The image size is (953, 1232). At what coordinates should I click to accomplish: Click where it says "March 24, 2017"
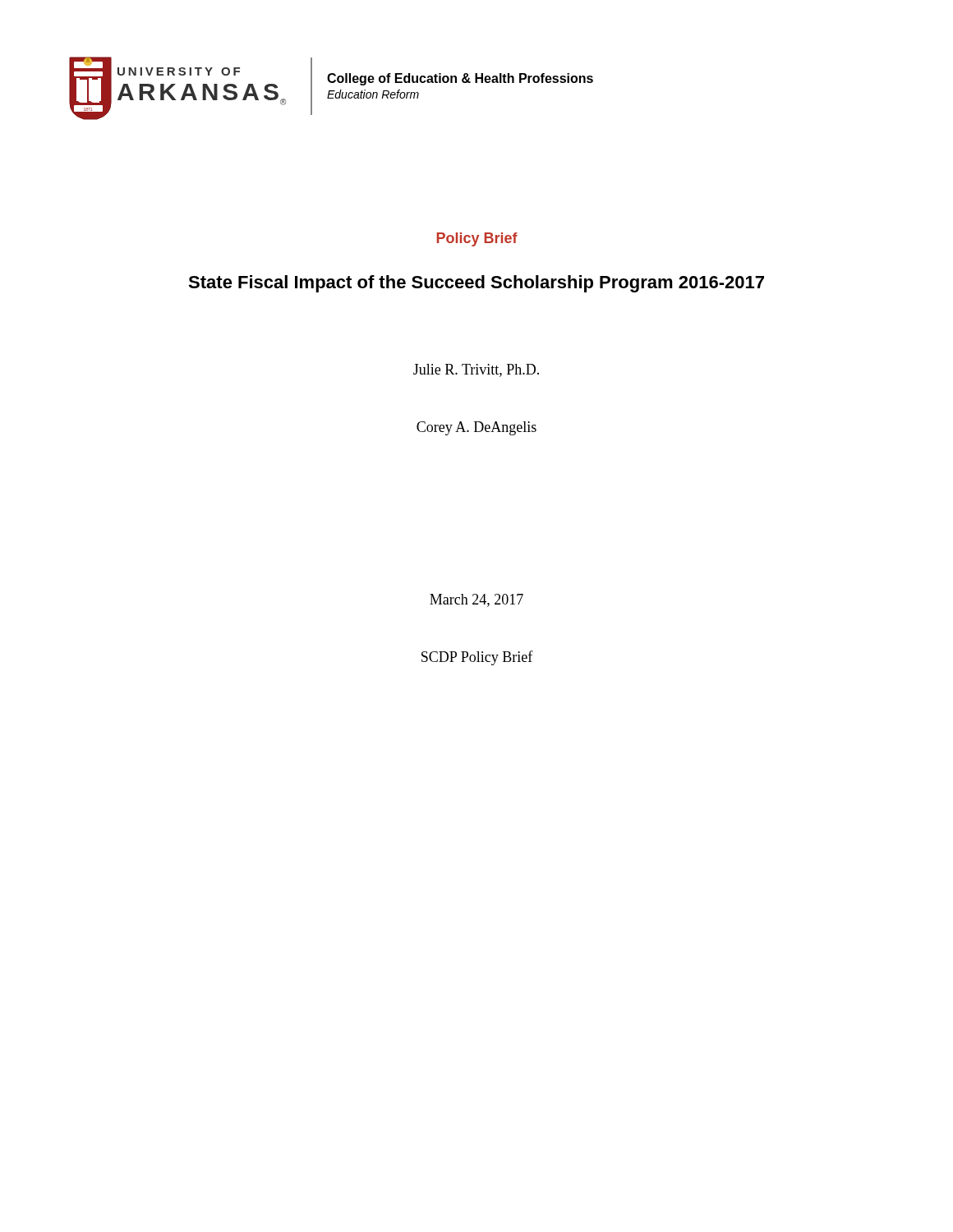[476, 600]
